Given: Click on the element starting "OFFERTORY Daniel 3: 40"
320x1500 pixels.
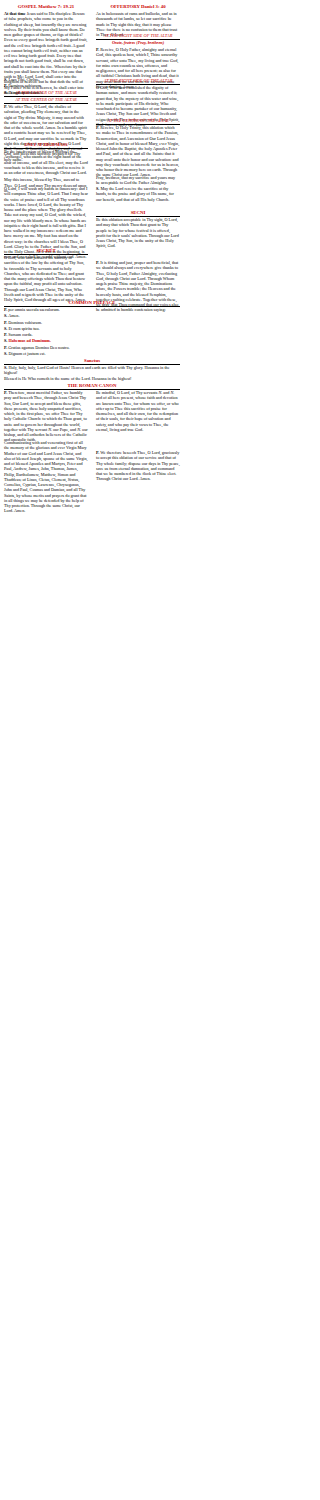Looking at the screenshot, I should [138, 7].
